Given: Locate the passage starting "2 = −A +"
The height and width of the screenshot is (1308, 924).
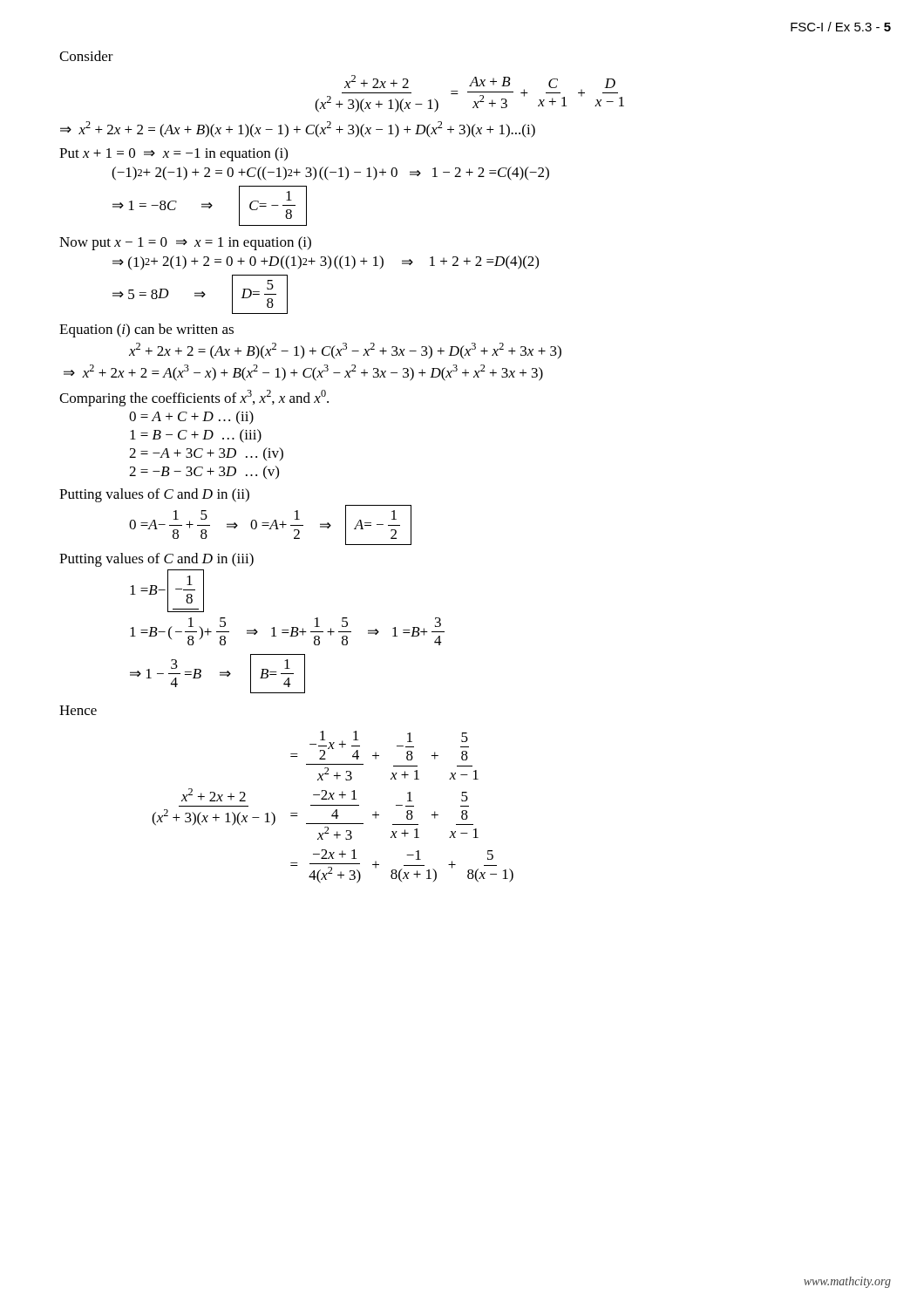Looking at the screenshot, I should pyautogui.click(x=206, y=453).
